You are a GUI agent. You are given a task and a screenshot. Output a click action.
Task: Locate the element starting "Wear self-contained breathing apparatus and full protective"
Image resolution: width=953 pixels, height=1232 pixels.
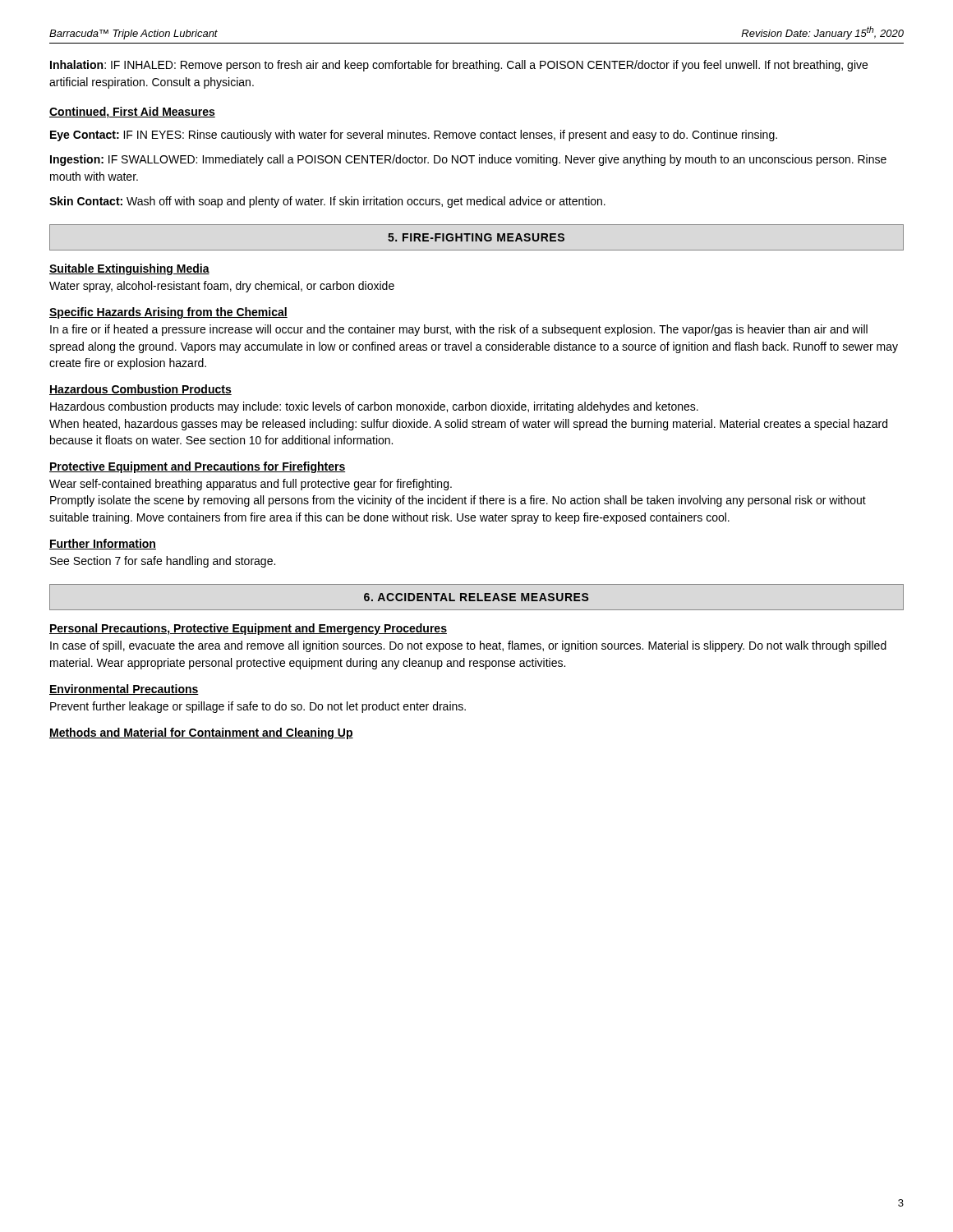coord(457,501)
